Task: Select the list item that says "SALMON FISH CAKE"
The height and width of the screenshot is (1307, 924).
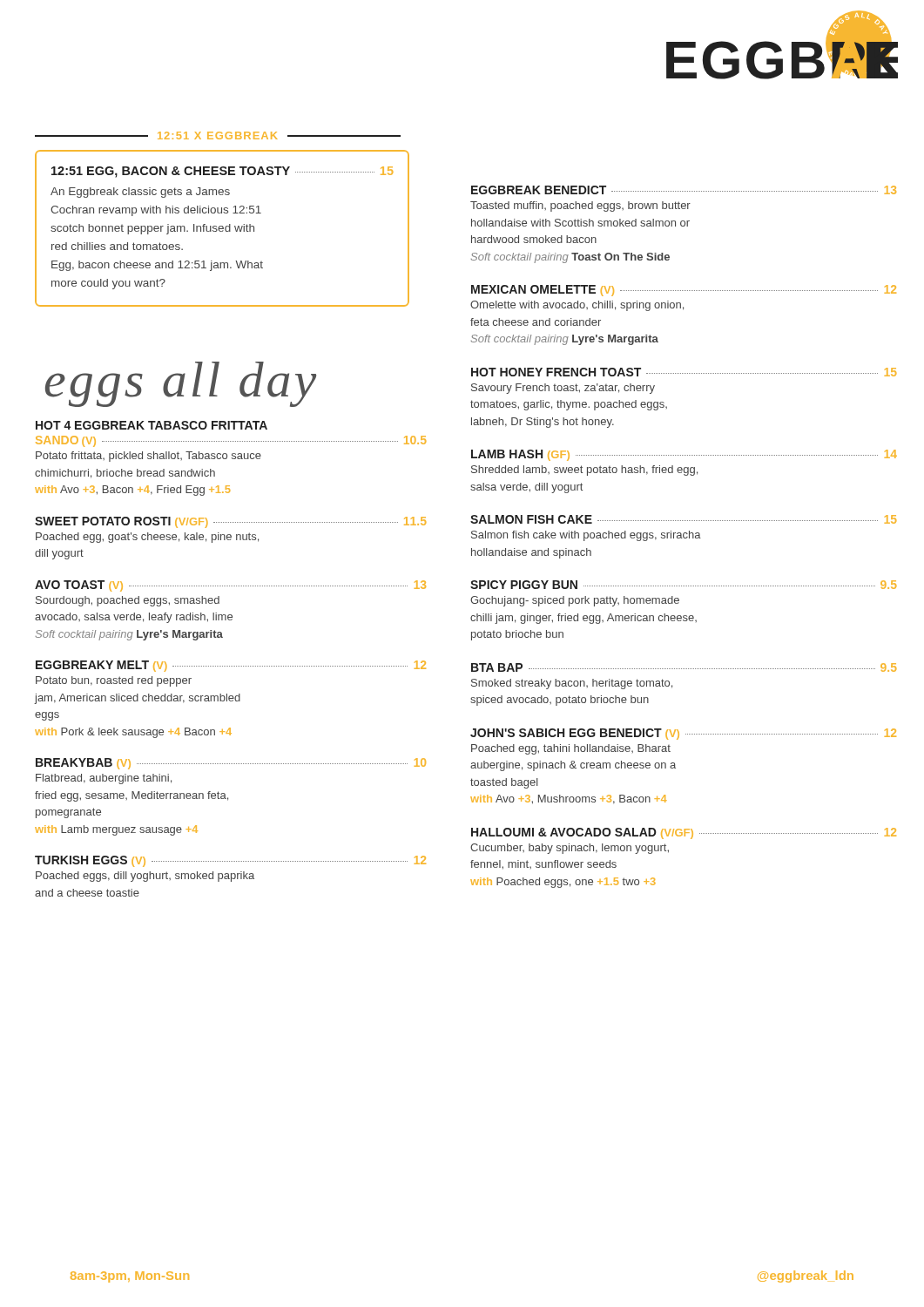Action: (684, 536)
